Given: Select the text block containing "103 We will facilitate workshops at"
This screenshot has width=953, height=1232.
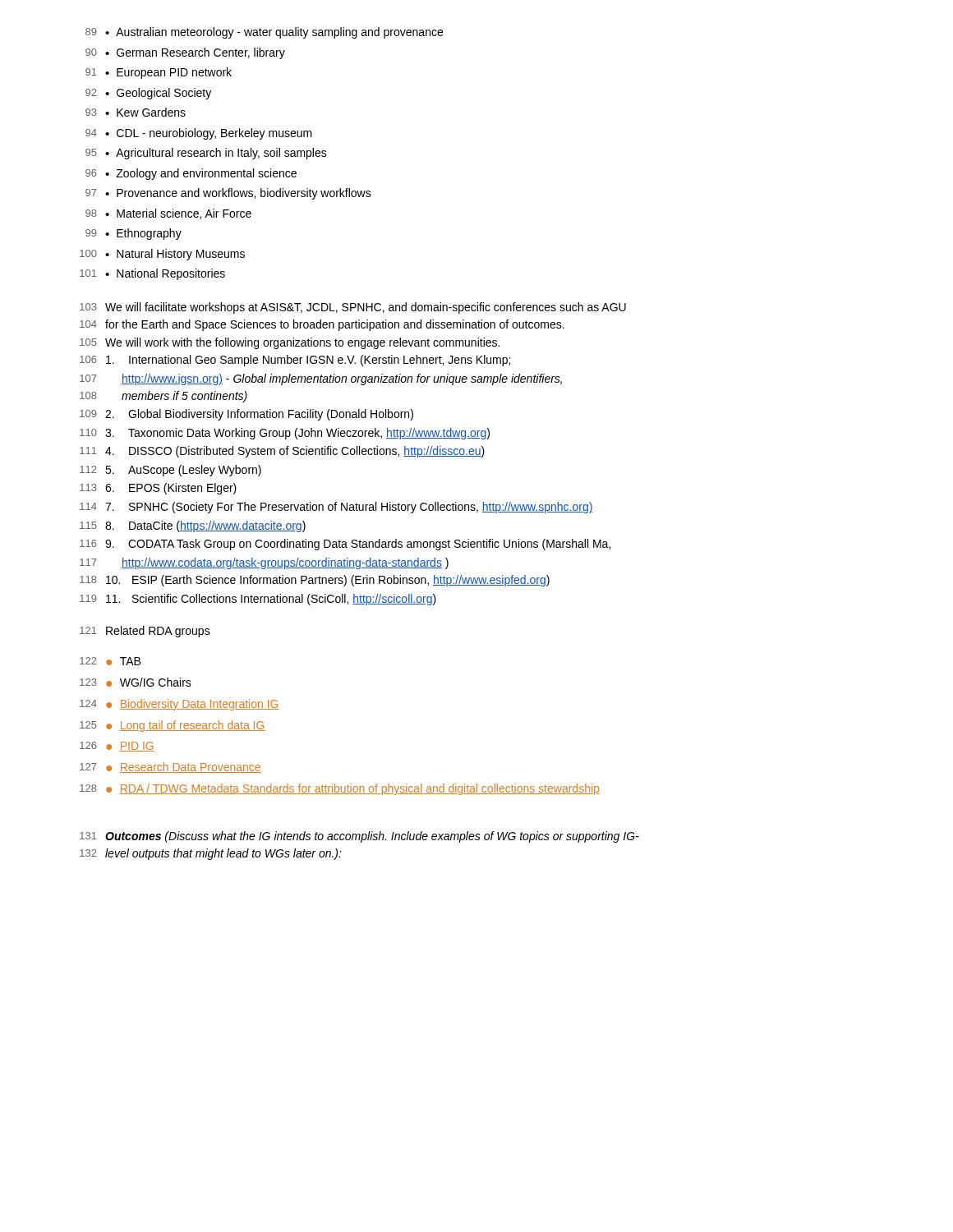Looking at the screenshot, I should click(x=476, y=307).
